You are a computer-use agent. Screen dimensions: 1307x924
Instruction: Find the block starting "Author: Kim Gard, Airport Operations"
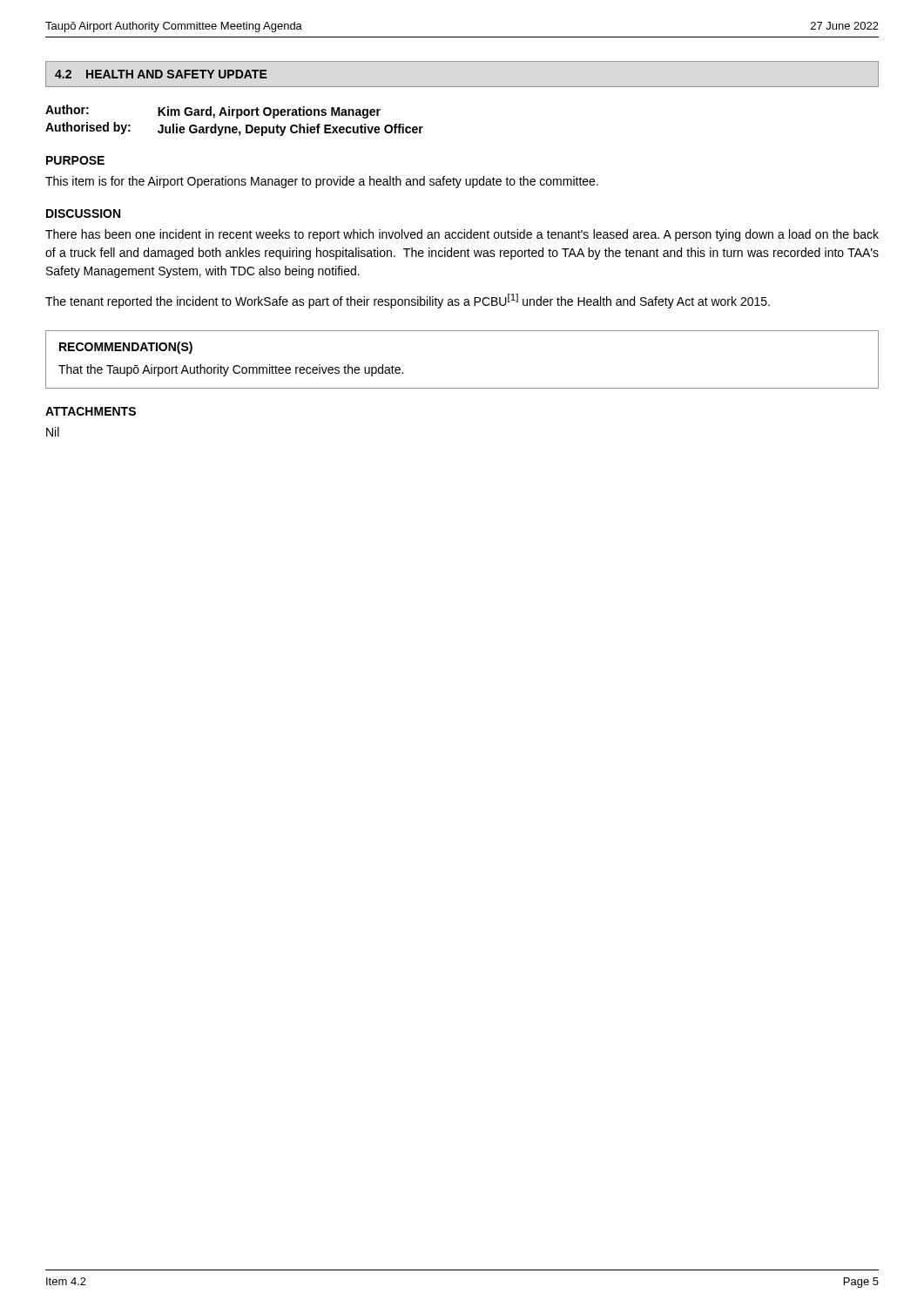[x=234, y=120]
